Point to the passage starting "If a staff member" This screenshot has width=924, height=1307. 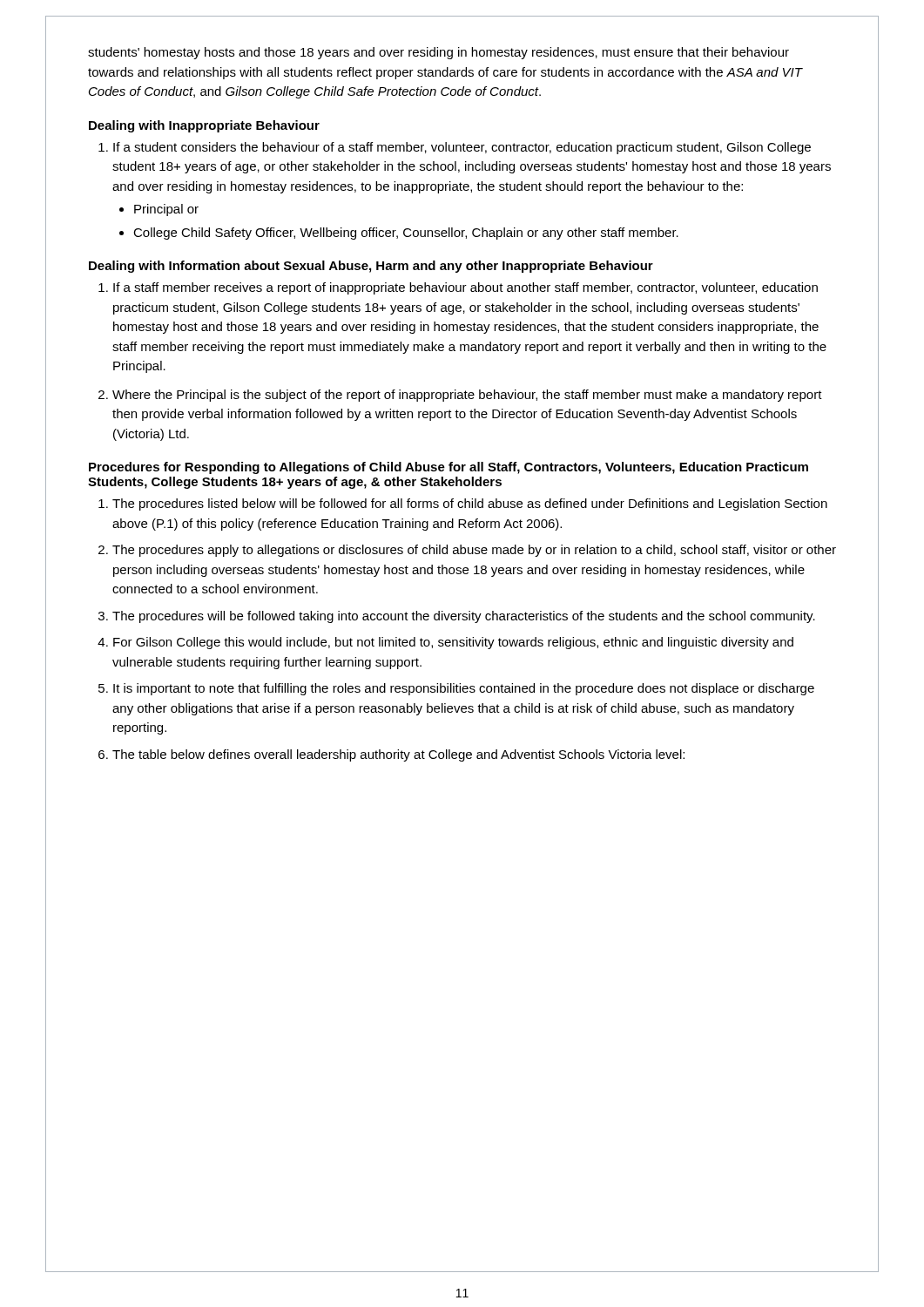(469, 326)
